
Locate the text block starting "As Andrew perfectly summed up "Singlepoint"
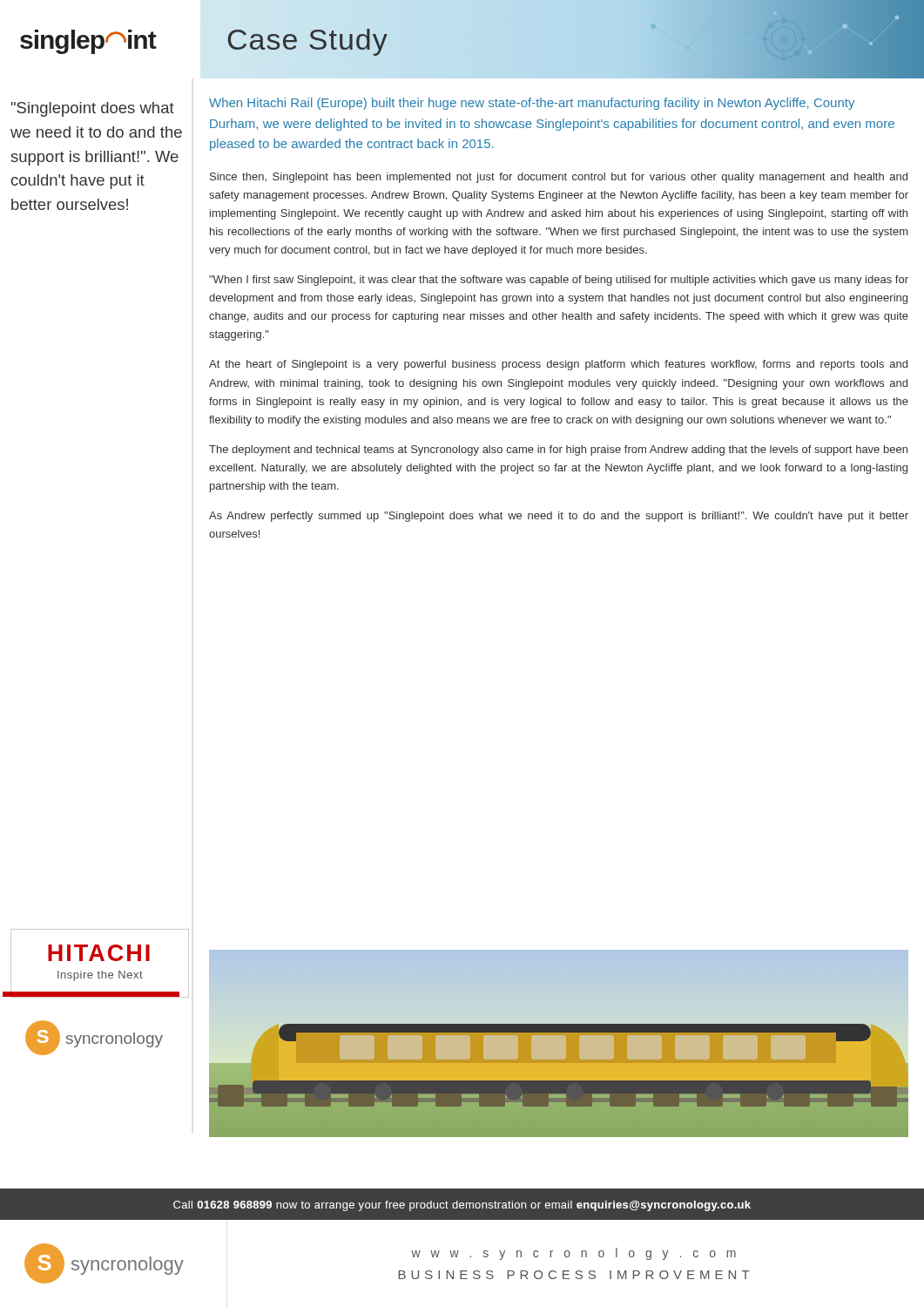click(559, 524)
